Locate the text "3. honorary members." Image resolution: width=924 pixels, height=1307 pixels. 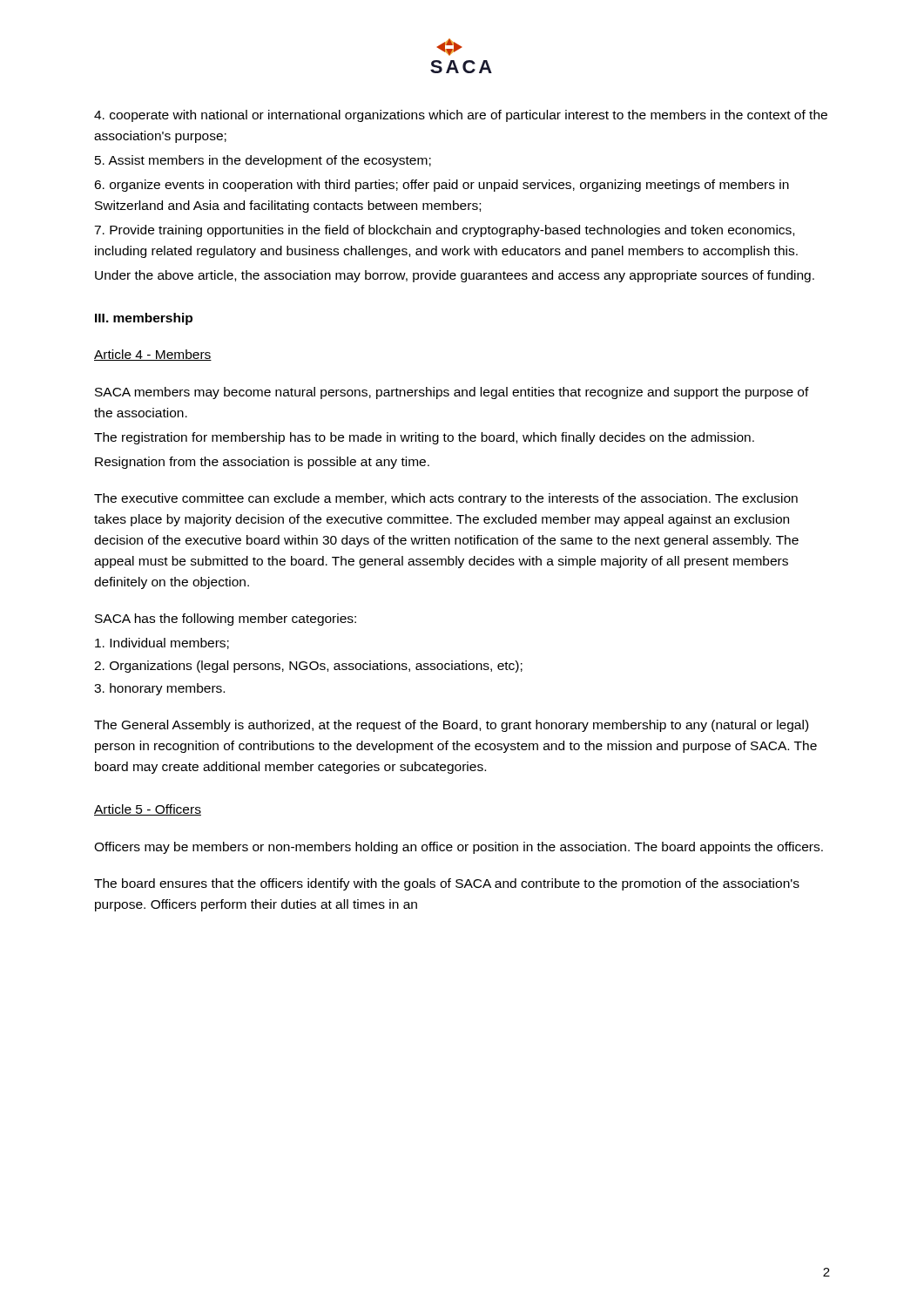coord(160,688)
